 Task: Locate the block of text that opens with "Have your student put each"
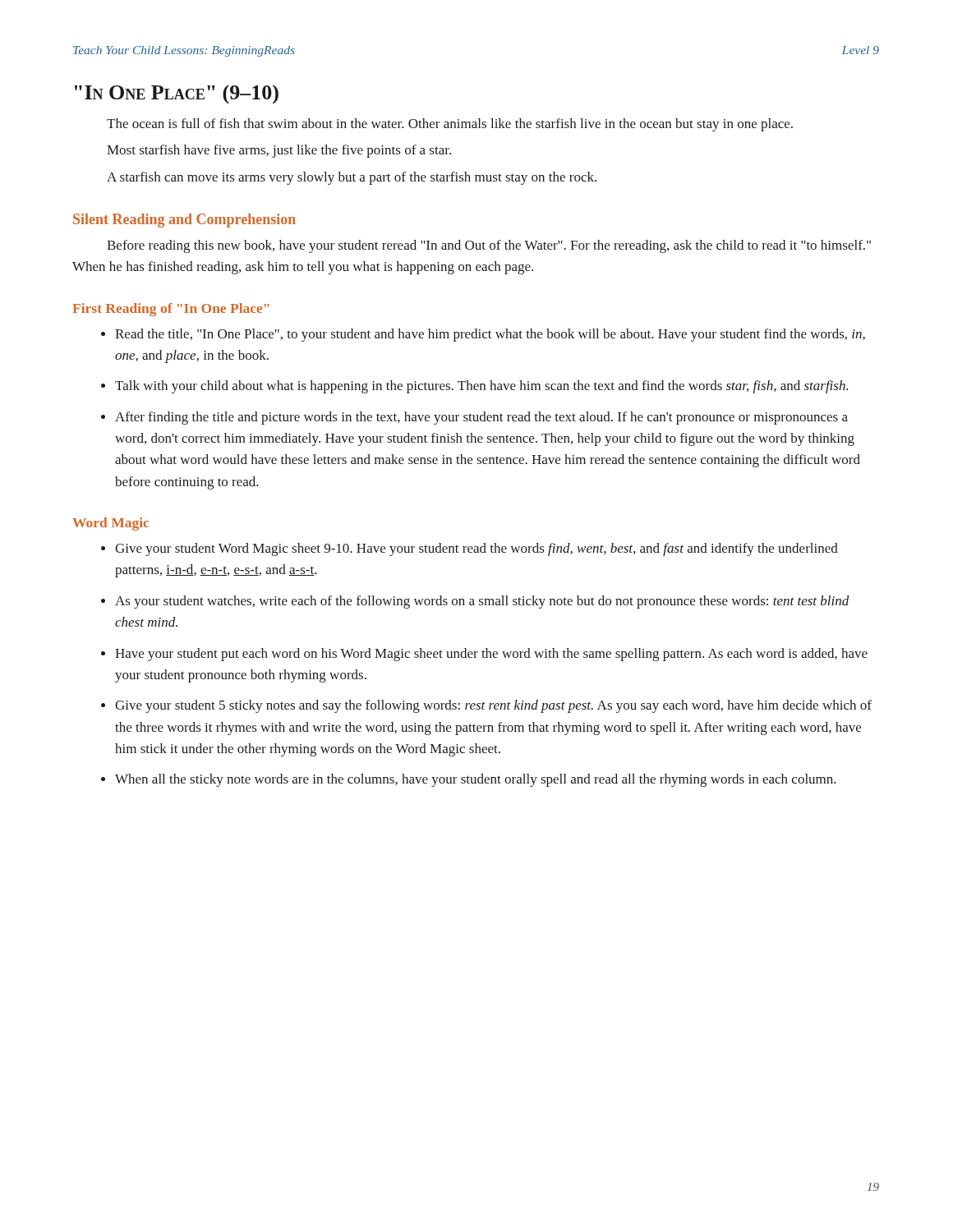(x=491, y=664)
